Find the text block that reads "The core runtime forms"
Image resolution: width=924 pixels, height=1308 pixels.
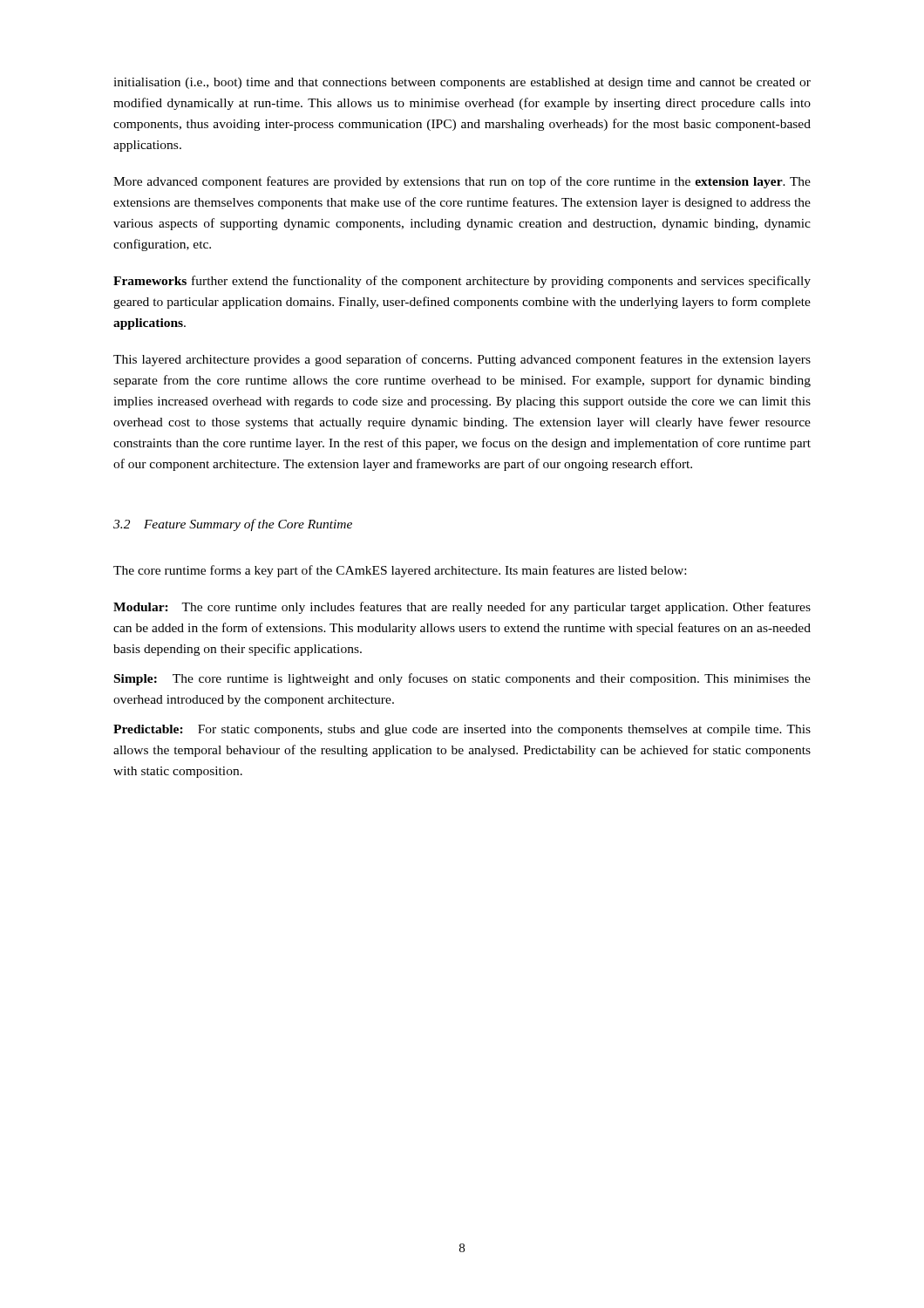(x=400, y=570)
